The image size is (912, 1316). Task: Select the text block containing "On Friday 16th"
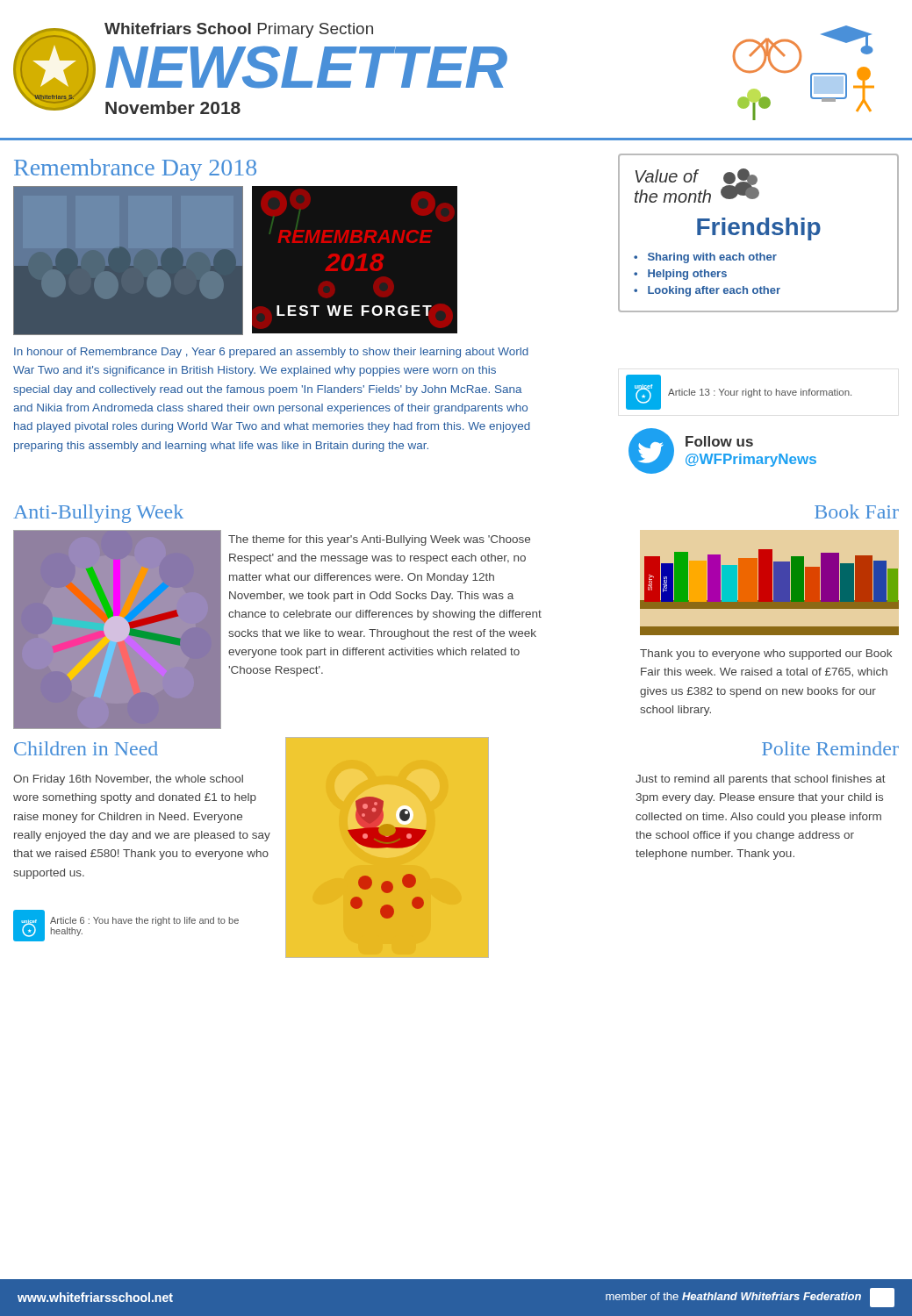coord(142,825)
